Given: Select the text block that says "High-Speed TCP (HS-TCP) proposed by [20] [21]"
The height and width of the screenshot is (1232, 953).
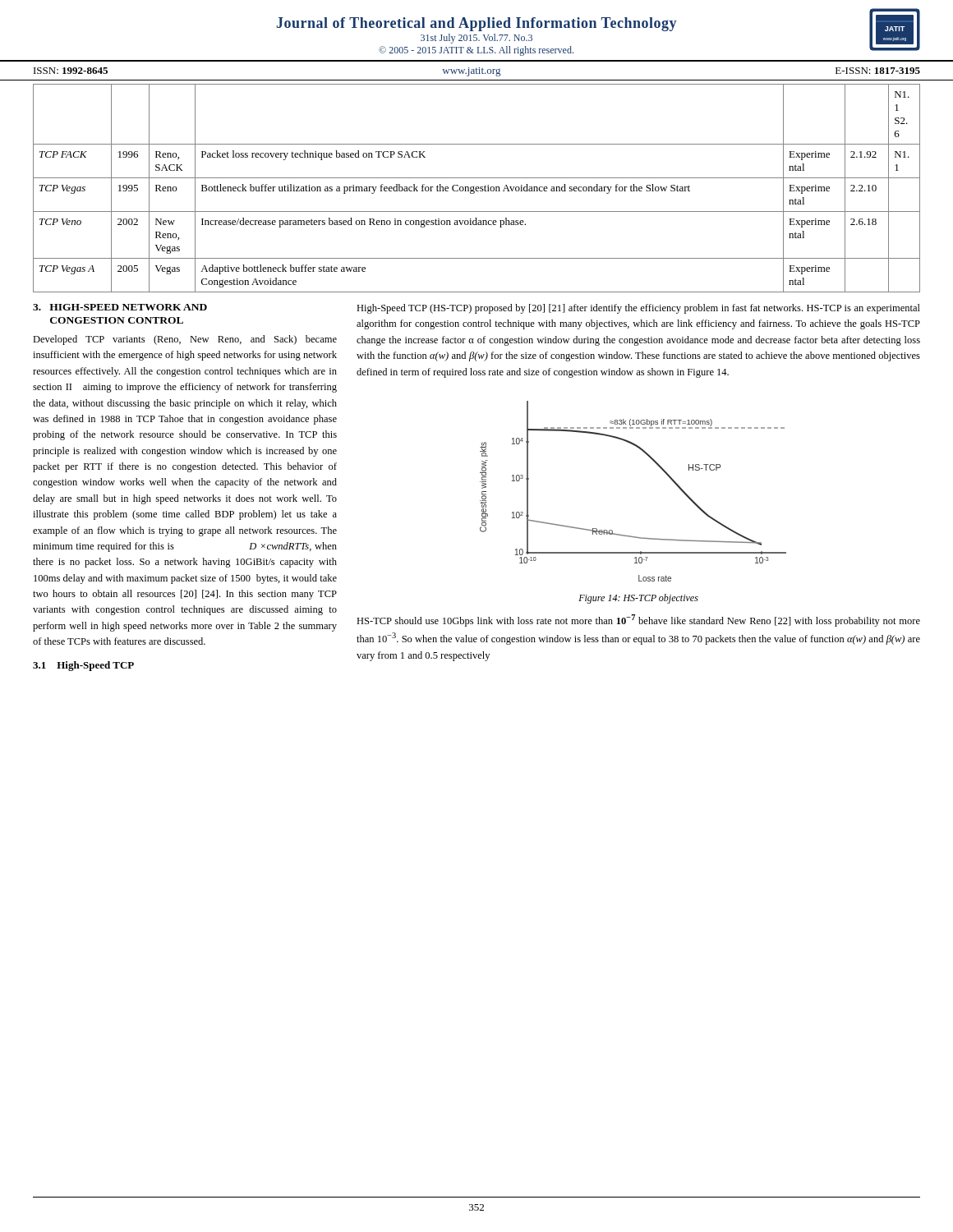Looking at the screenshot, I should point(638,340).
